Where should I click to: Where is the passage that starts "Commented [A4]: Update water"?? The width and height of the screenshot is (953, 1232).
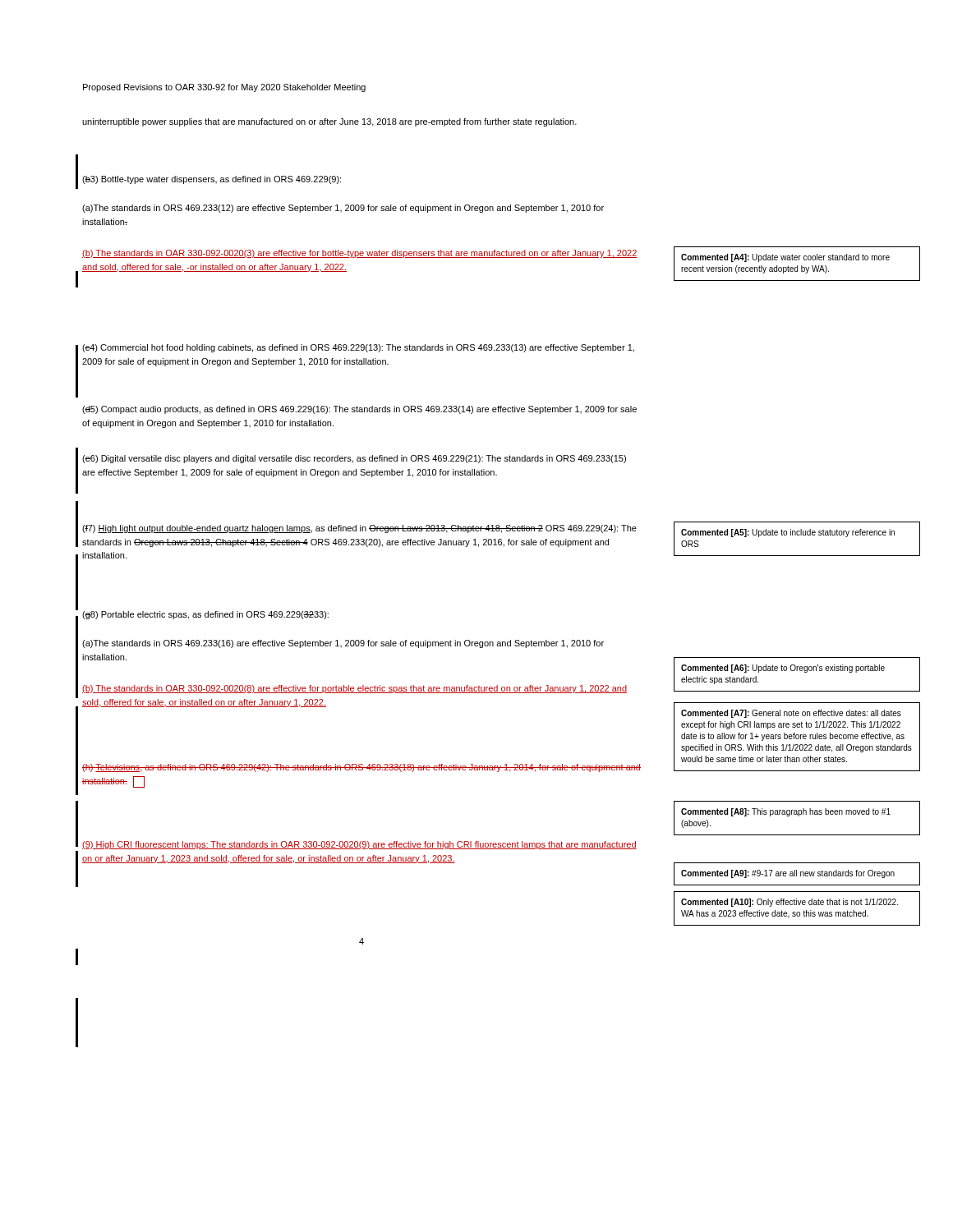[797, 264]
